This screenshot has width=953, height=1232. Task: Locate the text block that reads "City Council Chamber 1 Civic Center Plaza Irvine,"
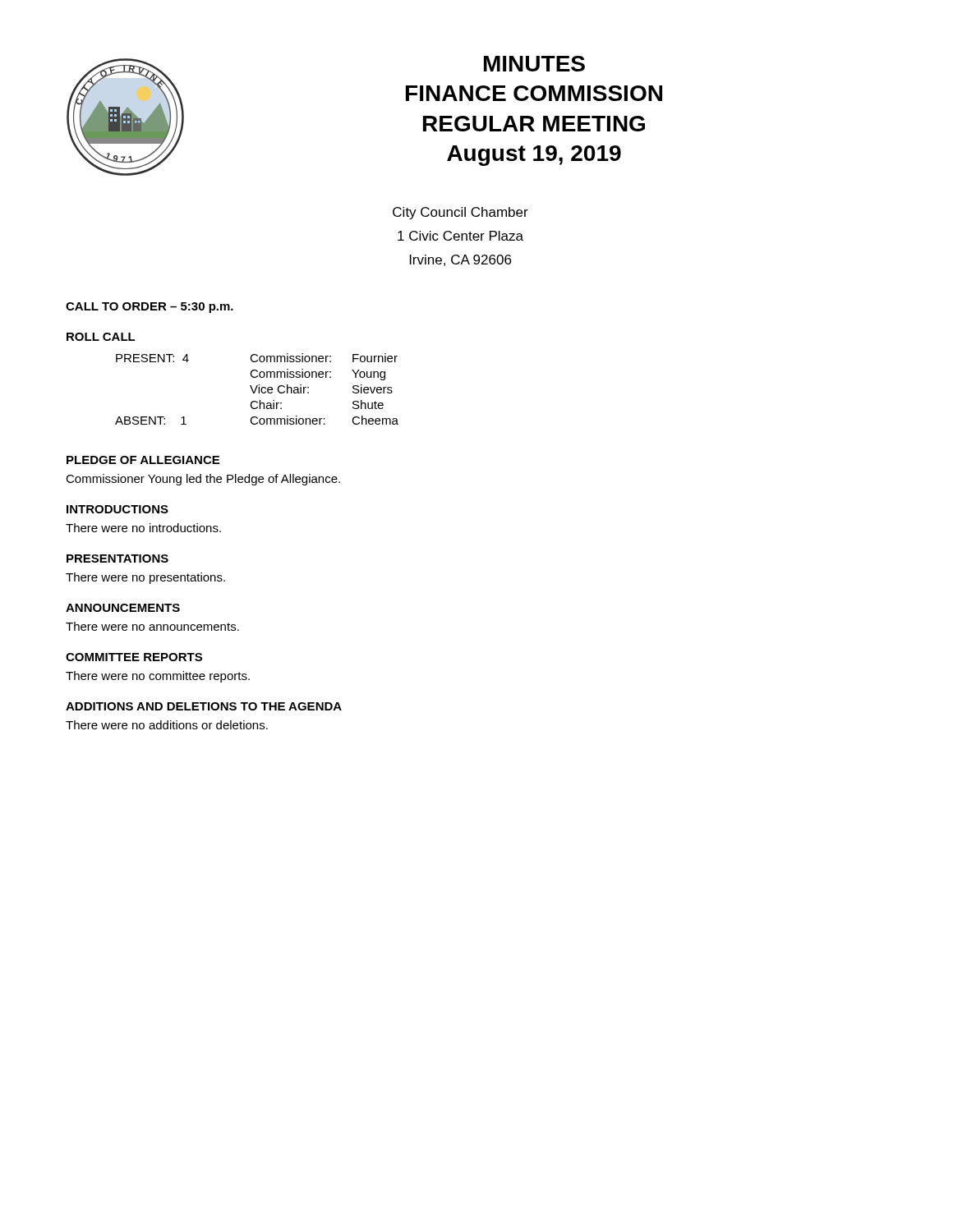[460, 236]
